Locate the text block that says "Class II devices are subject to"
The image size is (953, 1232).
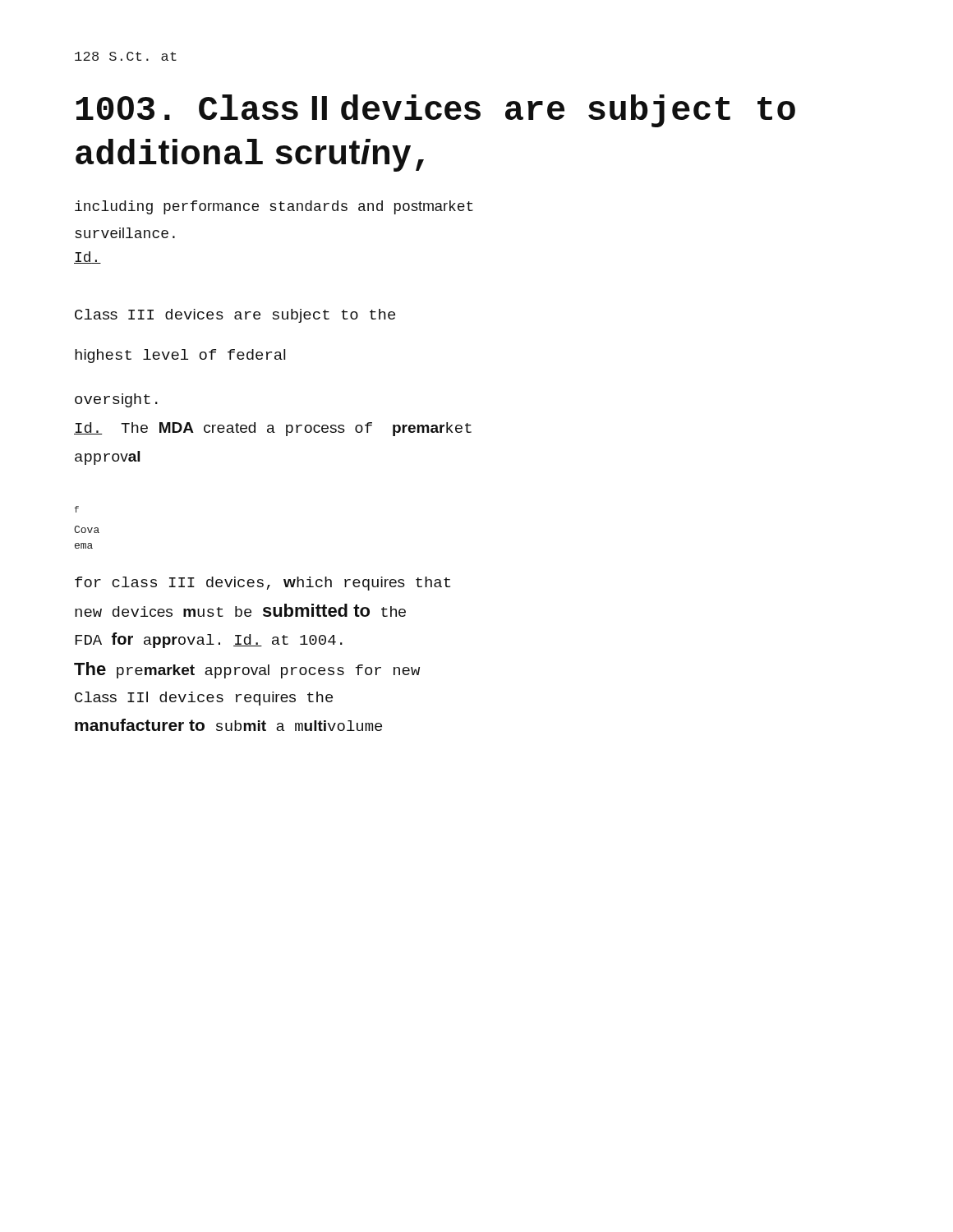(444, 132)
